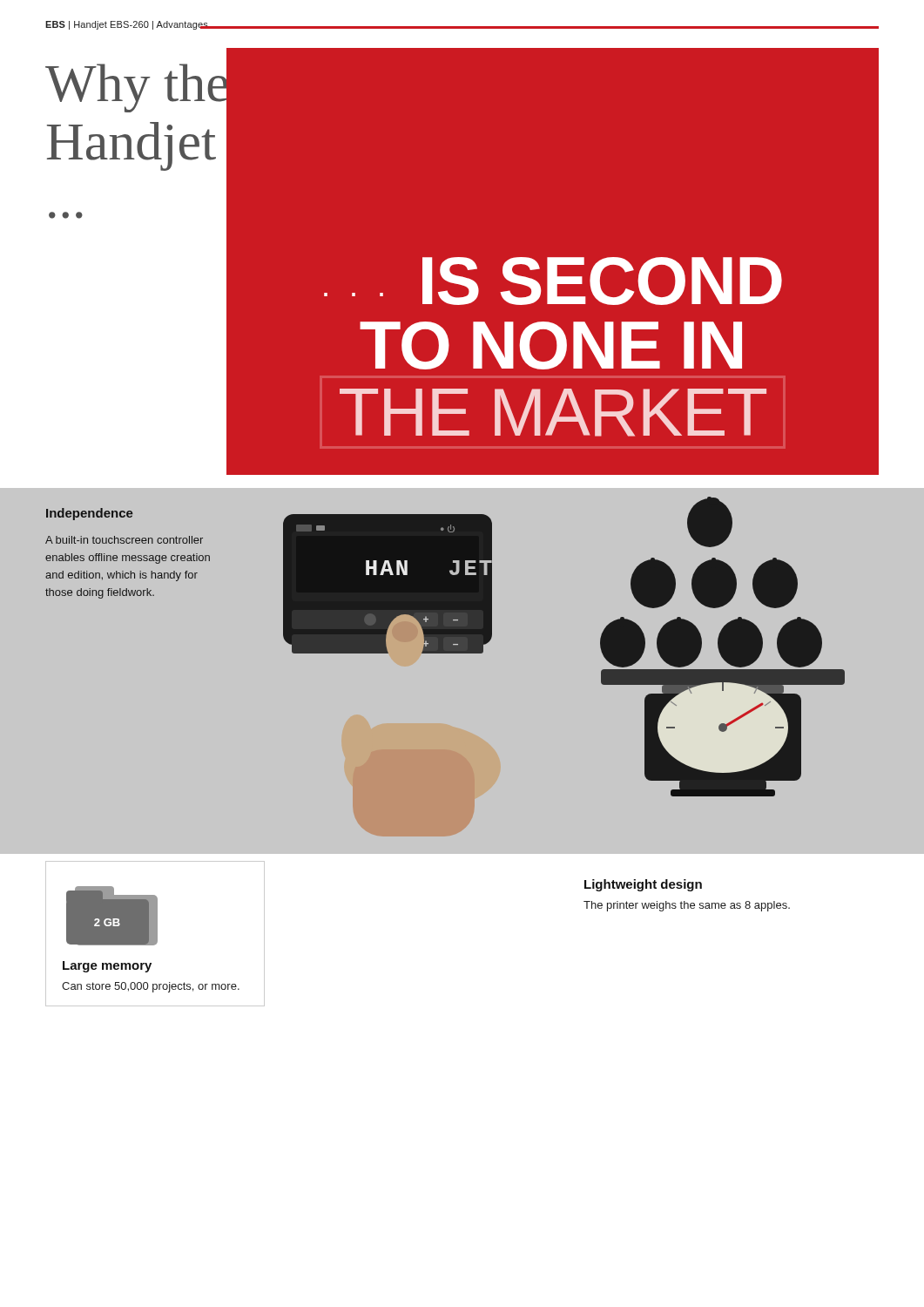This screenshot has height=1307, width=924.
Task: Select the passage starting "Lightweight design"
Action: [643, 884]
